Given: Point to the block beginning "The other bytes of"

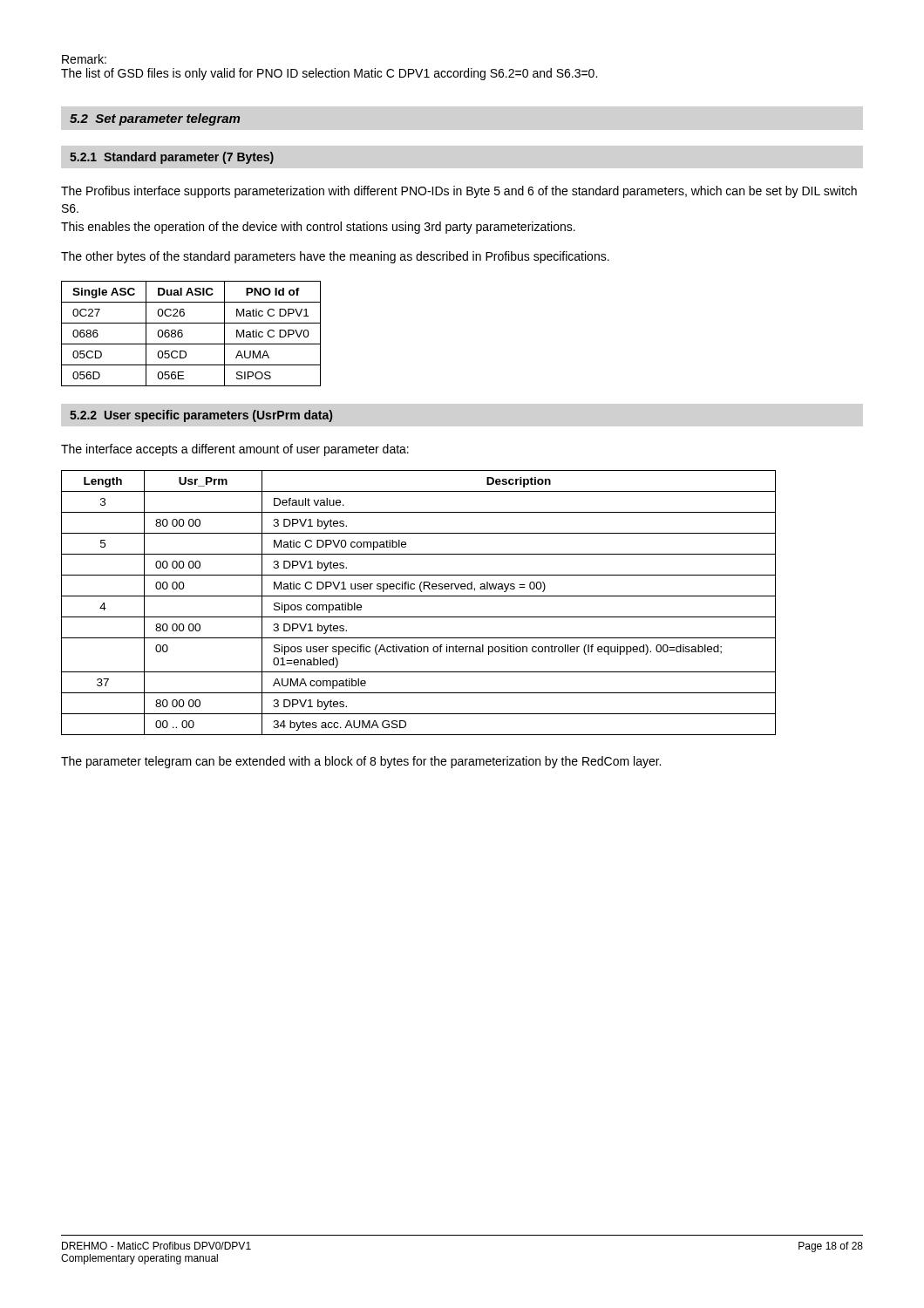Looking at the screenshot, I should (x=335, y=256).
